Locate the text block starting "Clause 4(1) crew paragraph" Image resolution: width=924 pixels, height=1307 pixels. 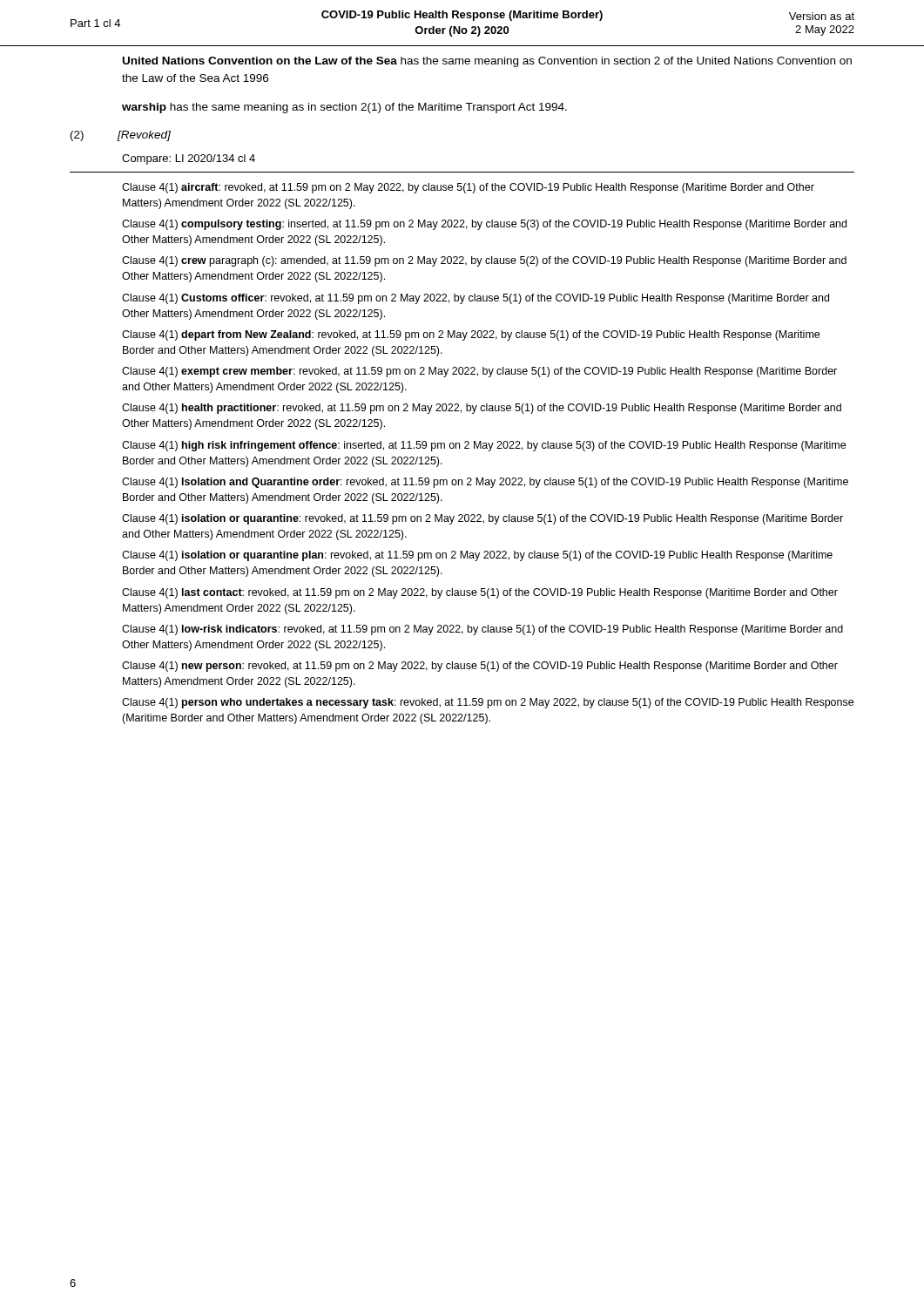(484, 269)
